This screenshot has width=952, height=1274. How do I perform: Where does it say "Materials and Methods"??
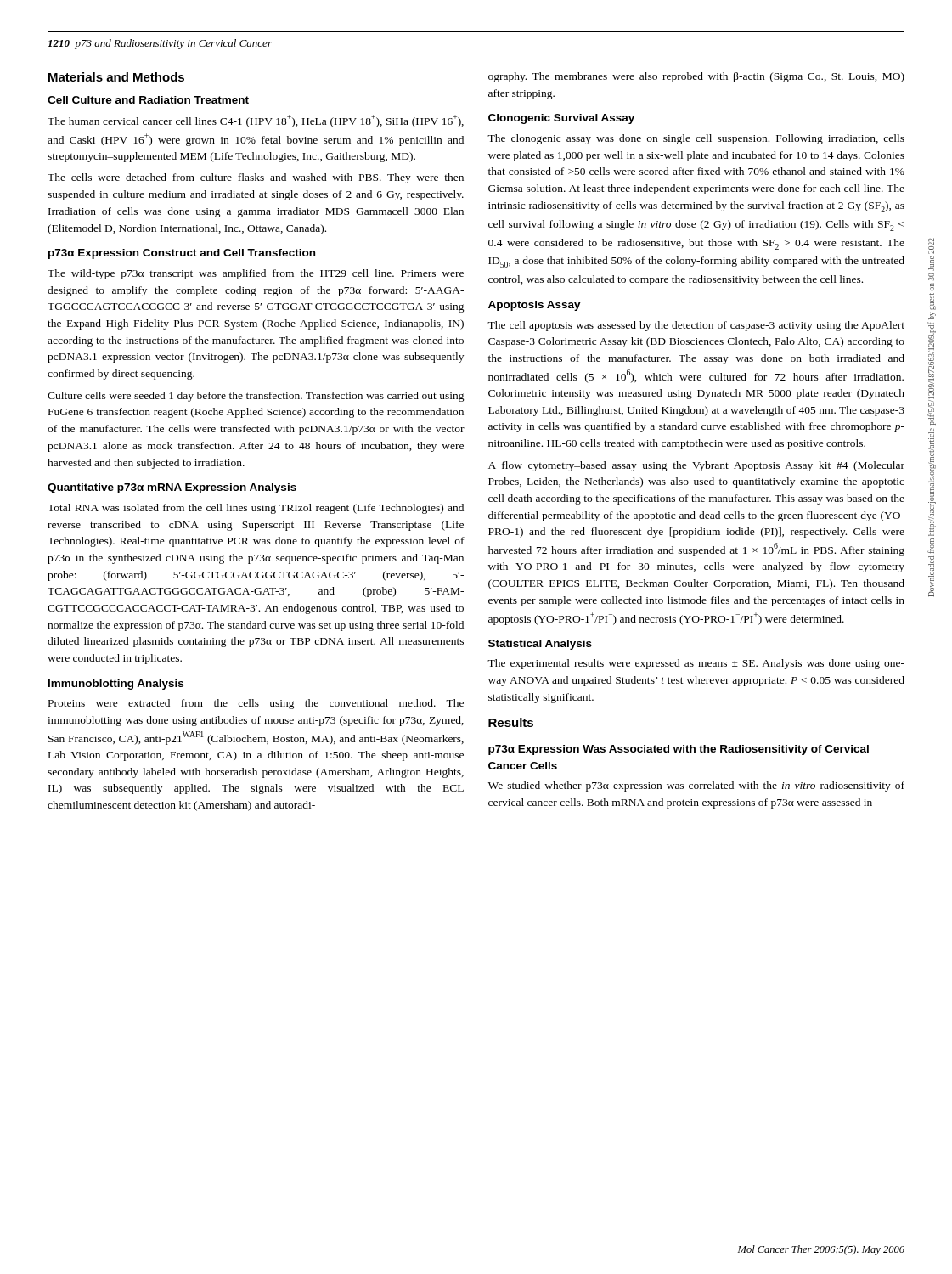(116, 77)
